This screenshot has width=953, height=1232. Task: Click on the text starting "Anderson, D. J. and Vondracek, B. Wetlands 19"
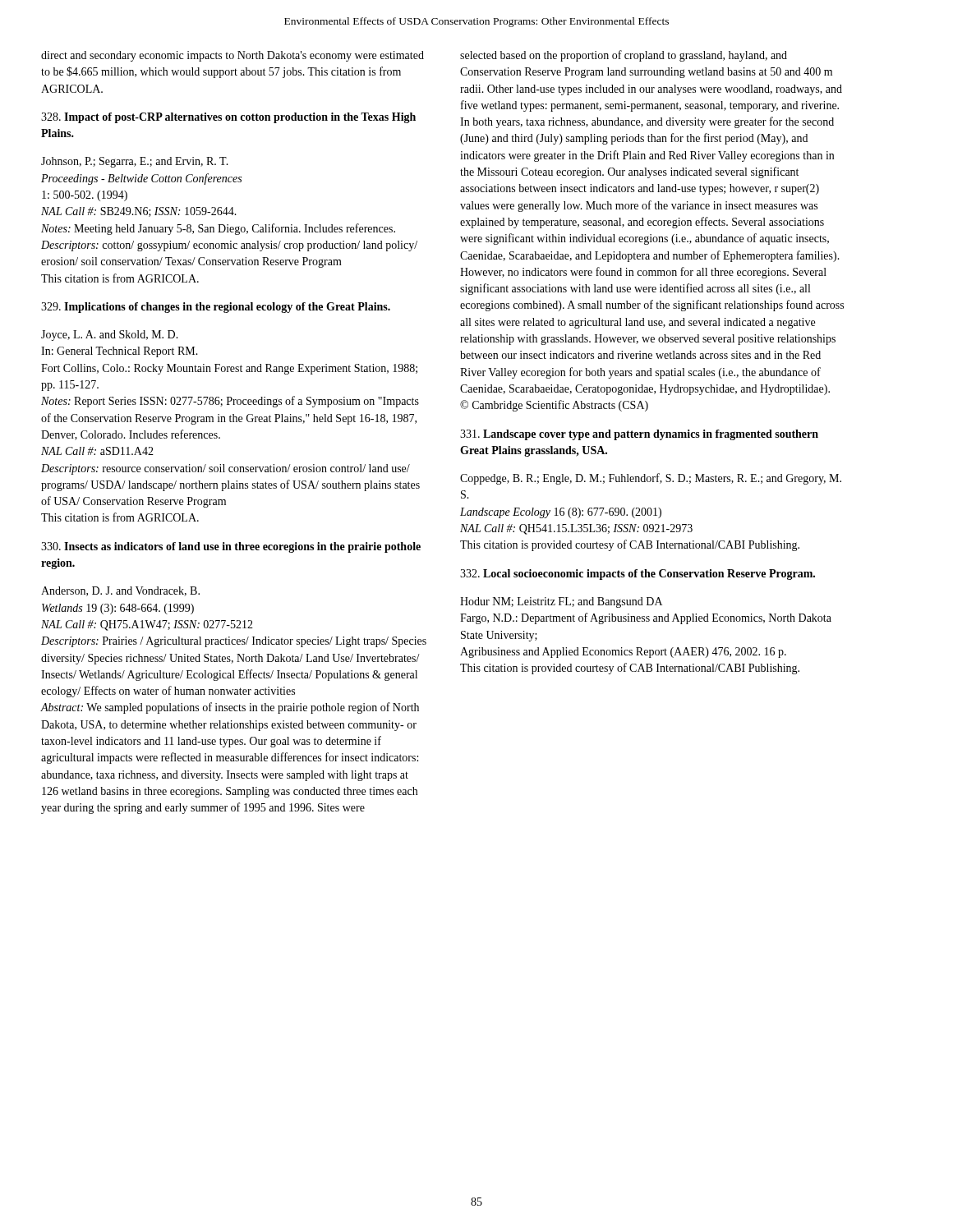click(234, 700)
